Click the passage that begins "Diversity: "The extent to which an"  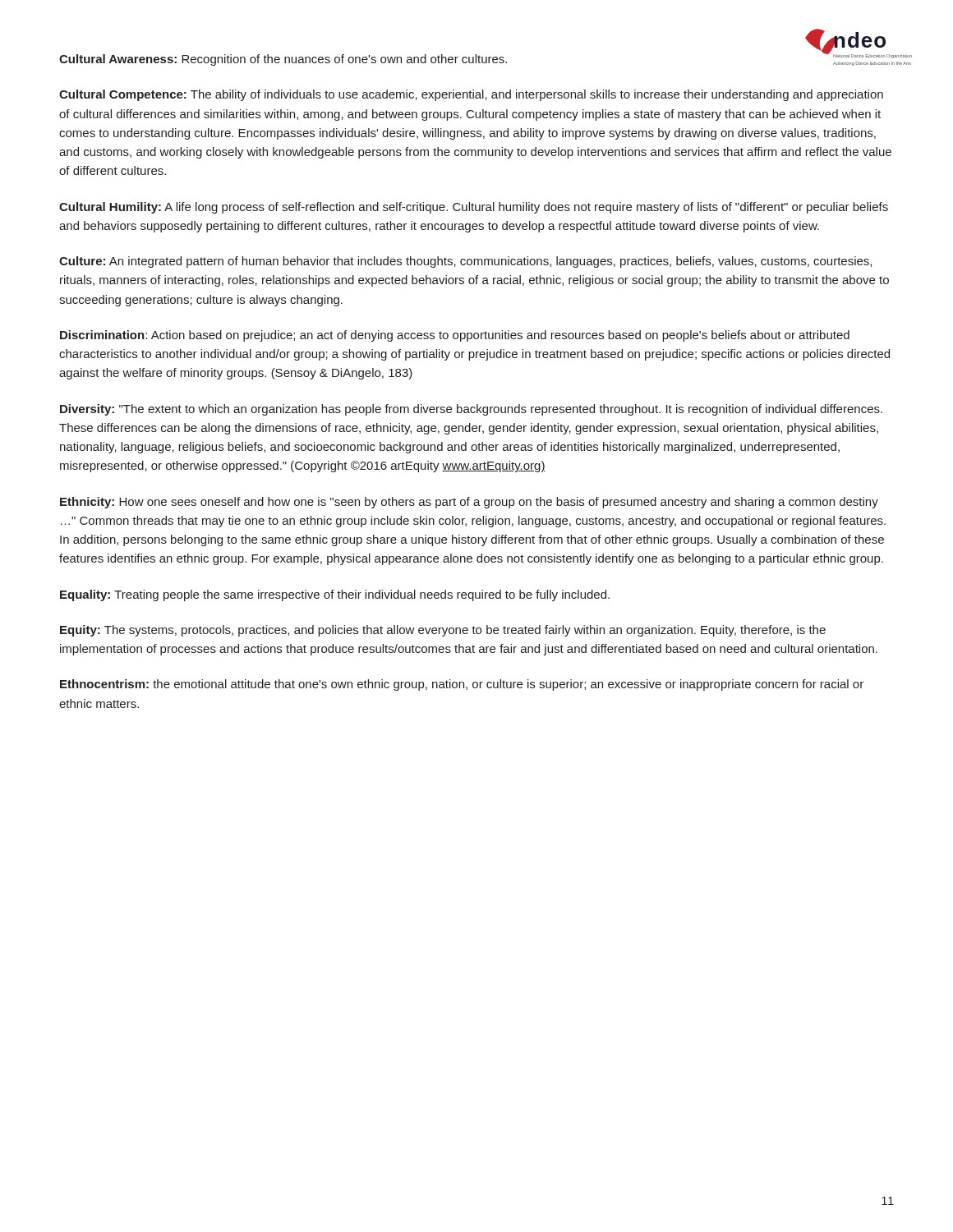[x=476, y=437]
